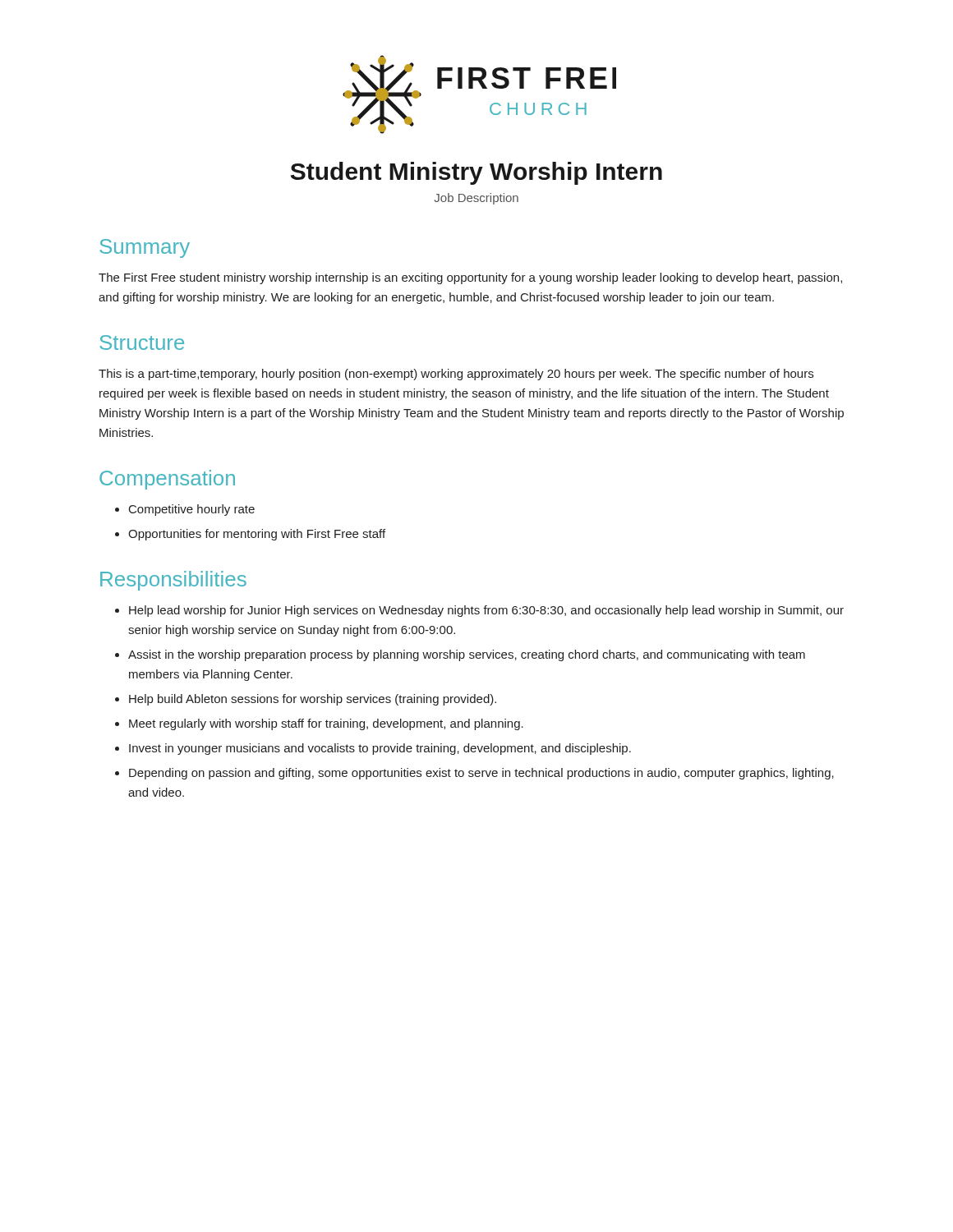The width and height of the screenshot is (953, 1232).
Task: Locate the list item containing "Depending on passion and gifting,"
Action: coord(481,782)
